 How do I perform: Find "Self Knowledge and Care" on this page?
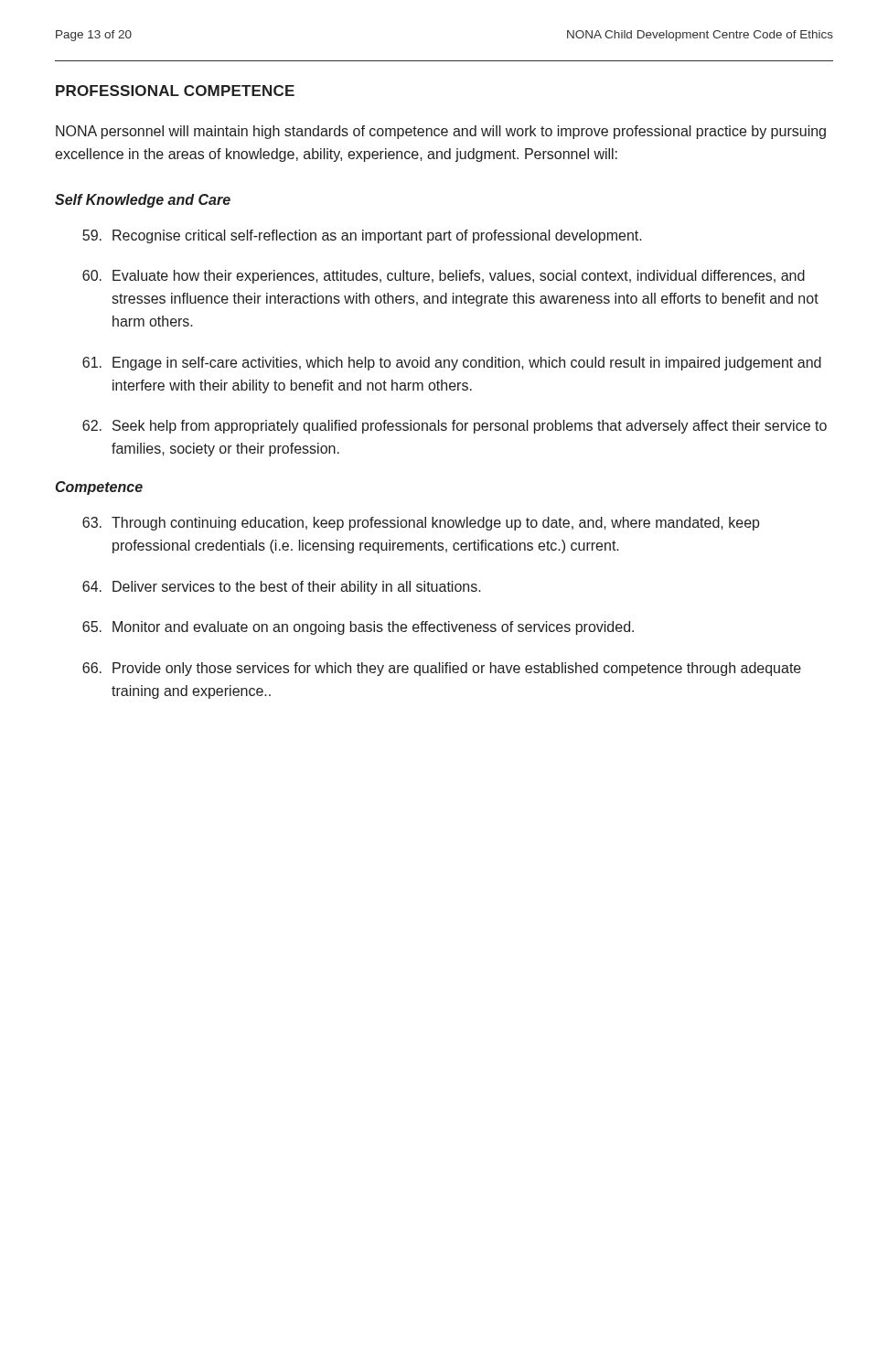click(143, 199)
